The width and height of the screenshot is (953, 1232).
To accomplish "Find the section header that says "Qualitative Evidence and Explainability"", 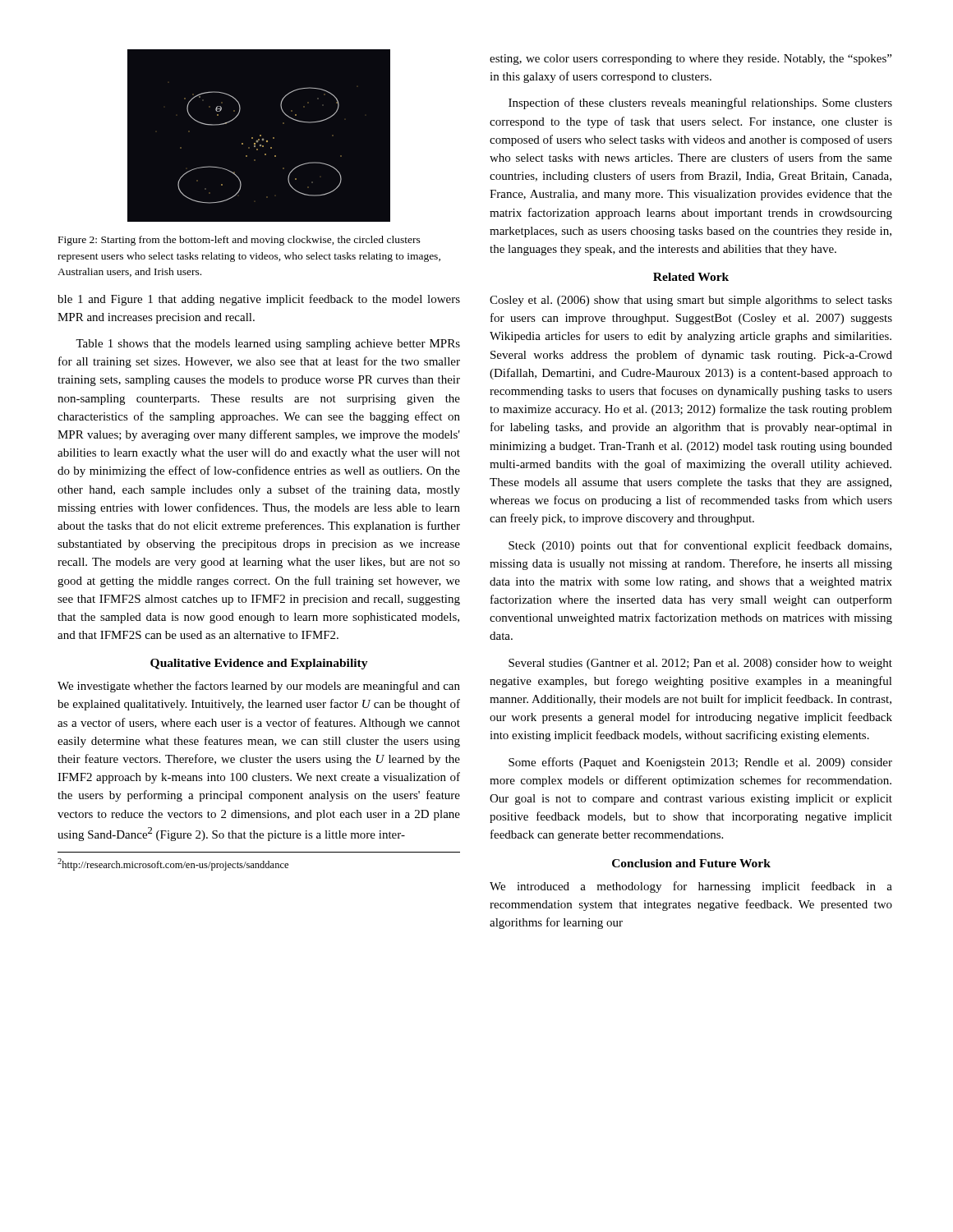I will (259, 663).
